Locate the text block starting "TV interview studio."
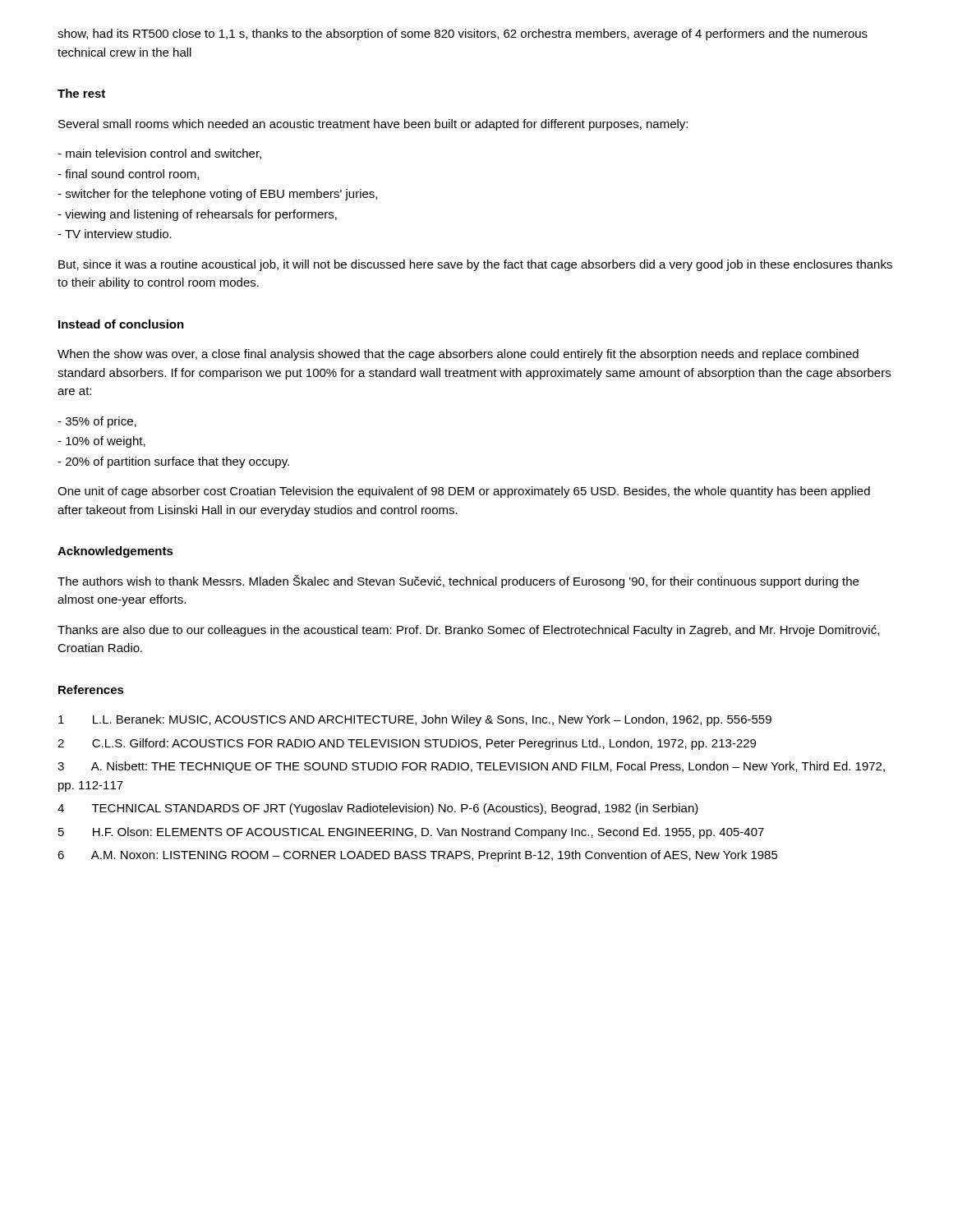This screenshot has height=1232, width=953. point(115,234)
